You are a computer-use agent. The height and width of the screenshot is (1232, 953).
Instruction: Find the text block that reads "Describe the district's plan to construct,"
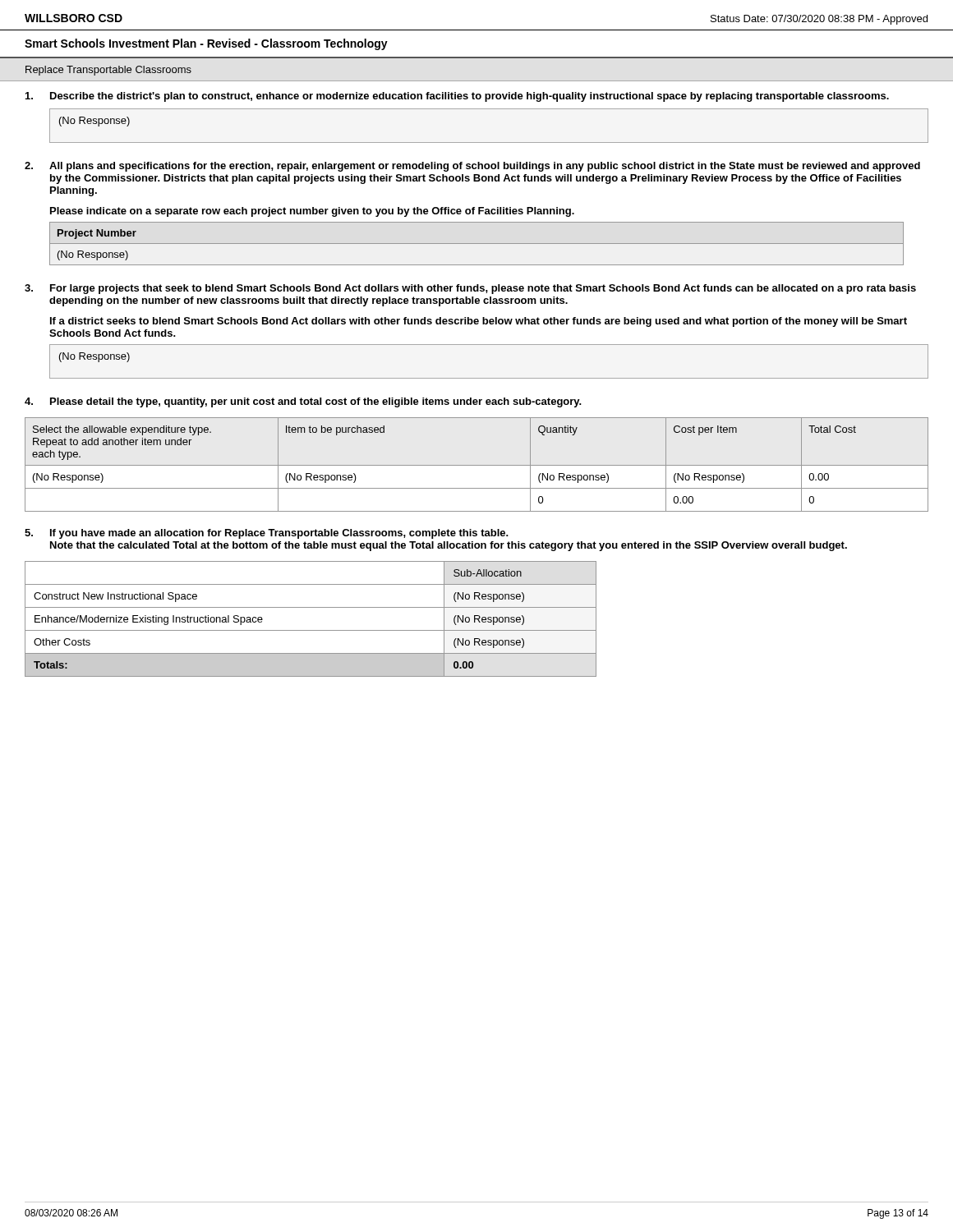pyautogui.click(x=469, y=96)
